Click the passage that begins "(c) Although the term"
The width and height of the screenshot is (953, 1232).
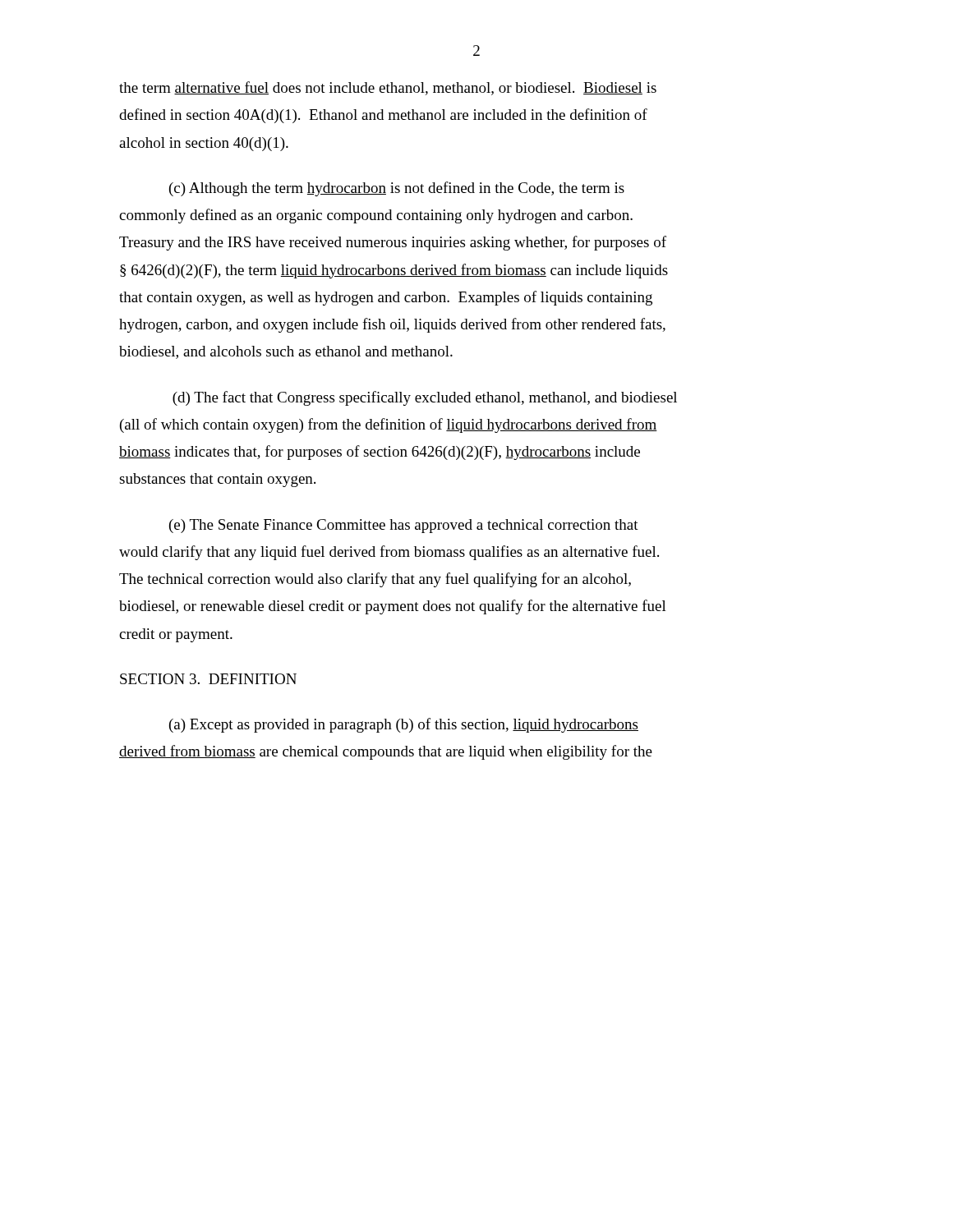pos(396,188)
